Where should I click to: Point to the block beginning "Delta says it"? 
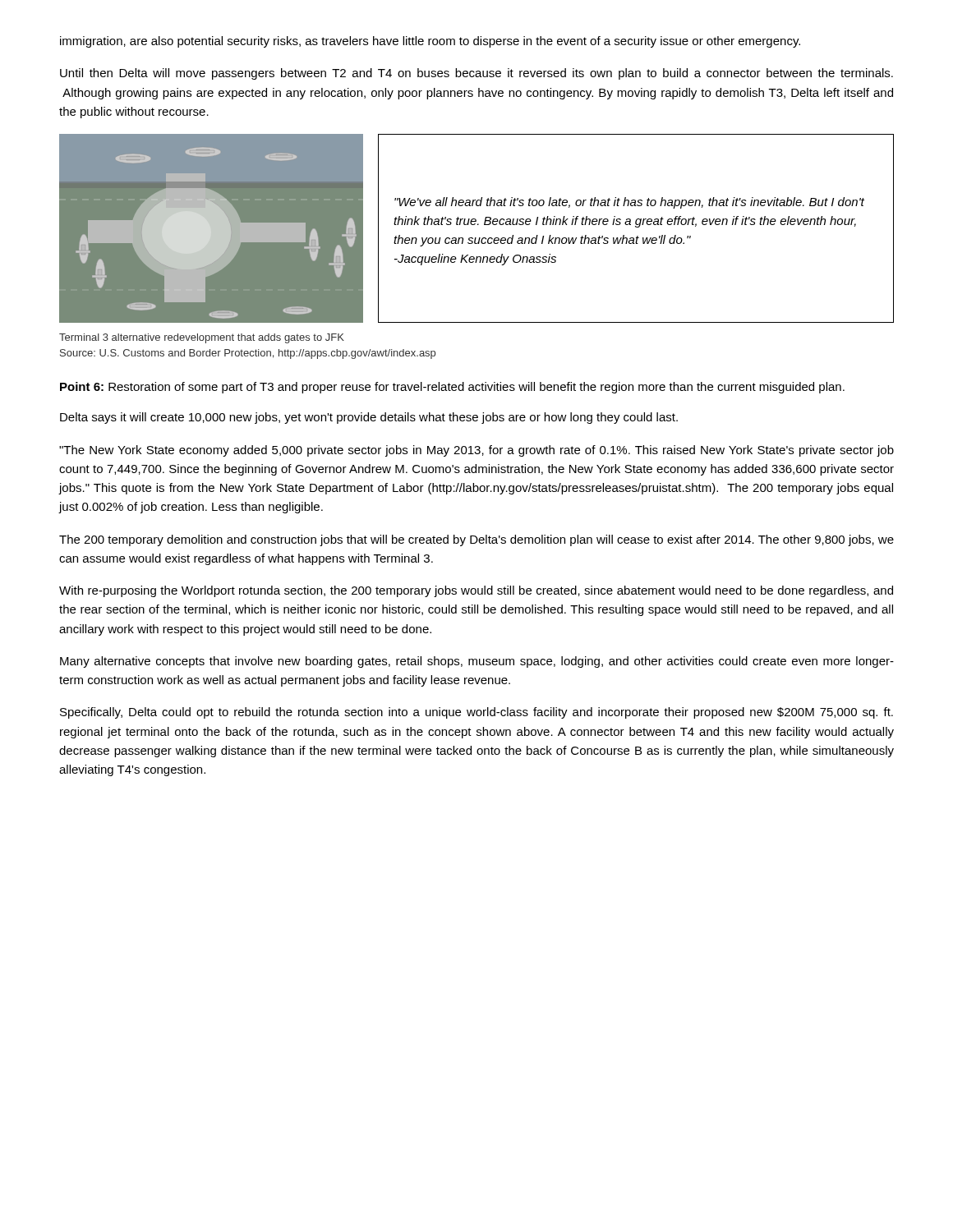tap(369, 417)
